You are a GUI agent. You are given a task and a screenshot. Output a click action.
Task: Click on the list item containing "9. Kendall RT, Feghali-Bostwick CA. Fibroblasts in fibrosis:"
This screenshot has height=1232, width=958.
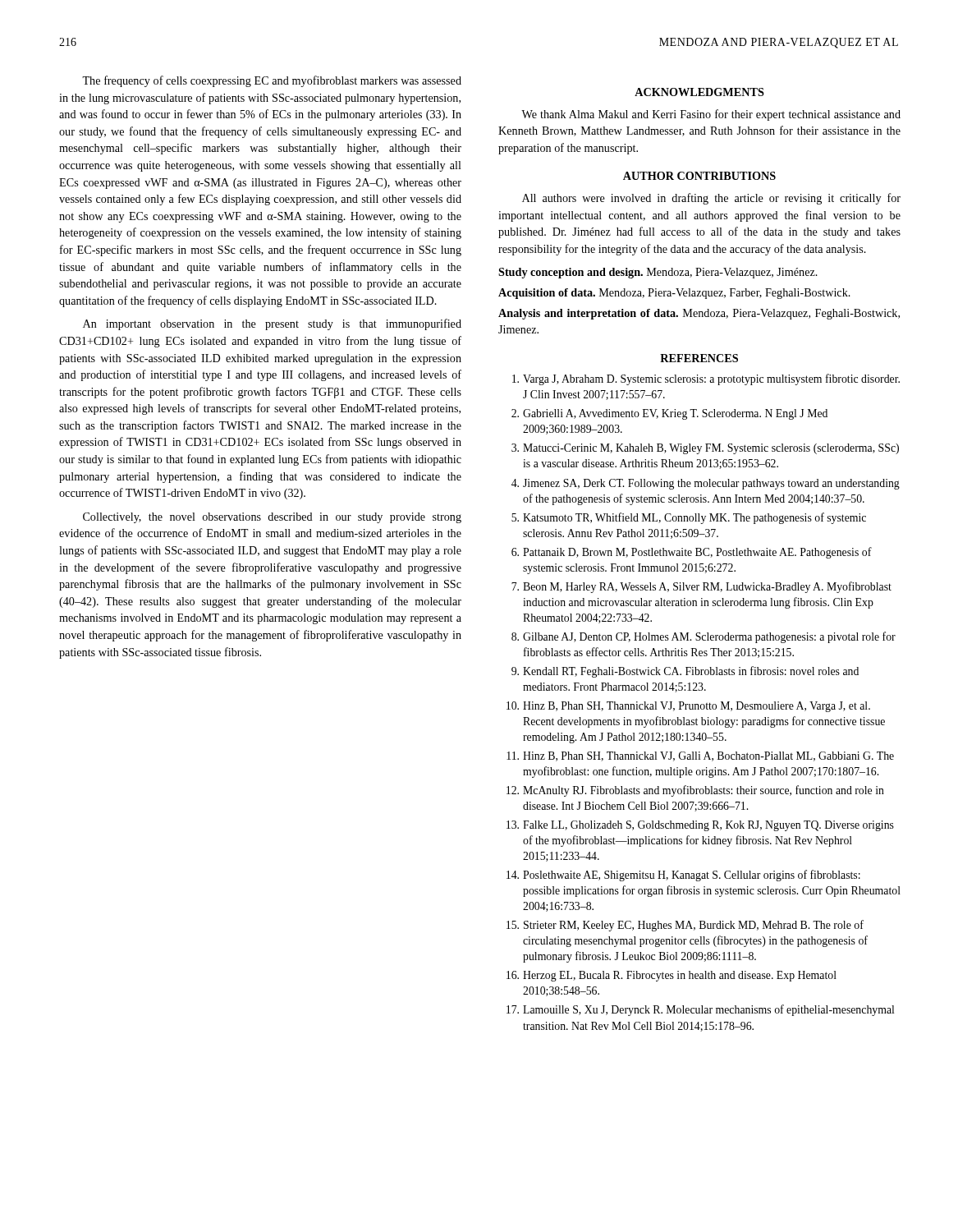tap(699, 679)
